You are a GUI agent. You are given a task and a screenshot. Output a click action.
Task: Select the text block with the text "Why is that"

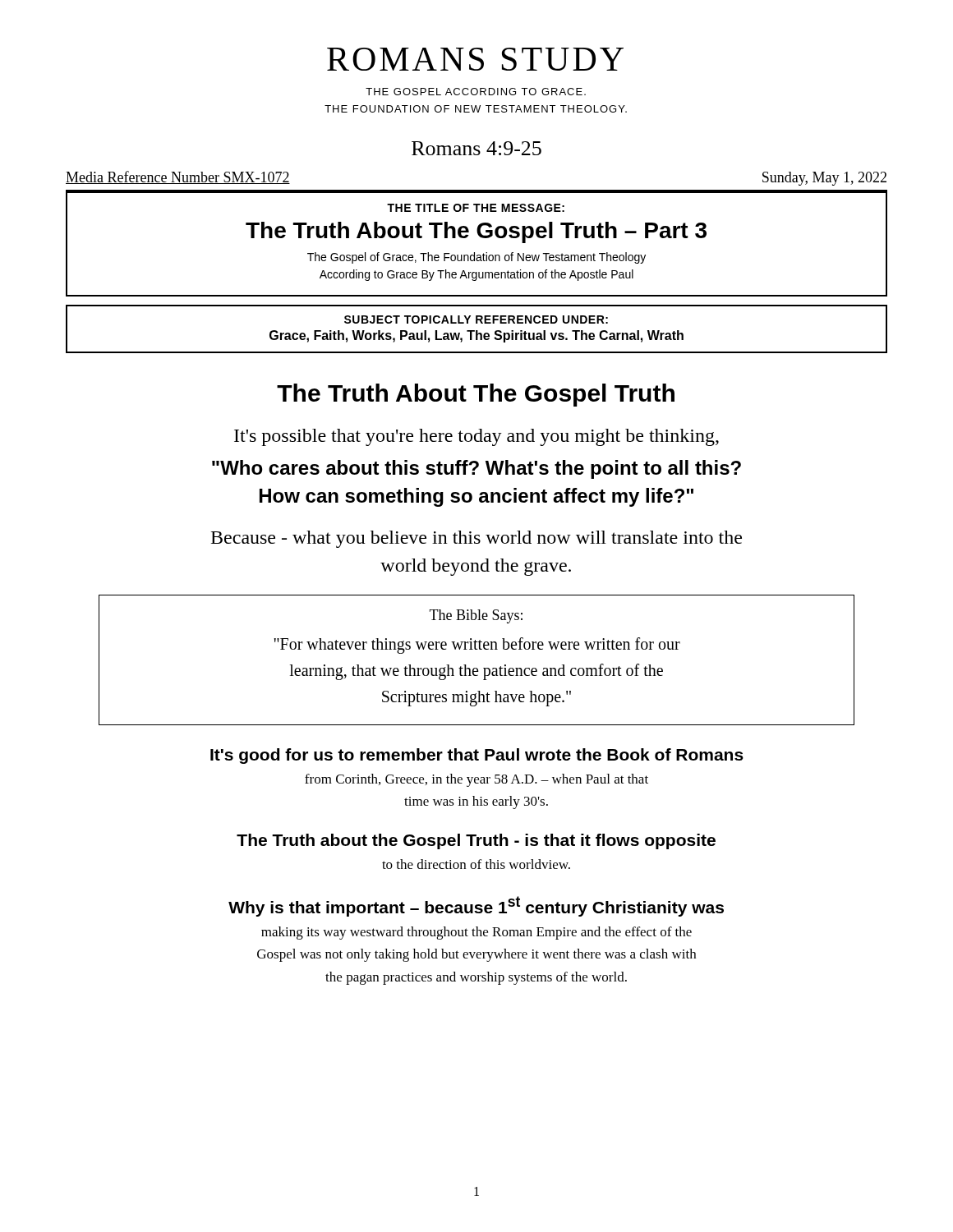tap(476, 941)
